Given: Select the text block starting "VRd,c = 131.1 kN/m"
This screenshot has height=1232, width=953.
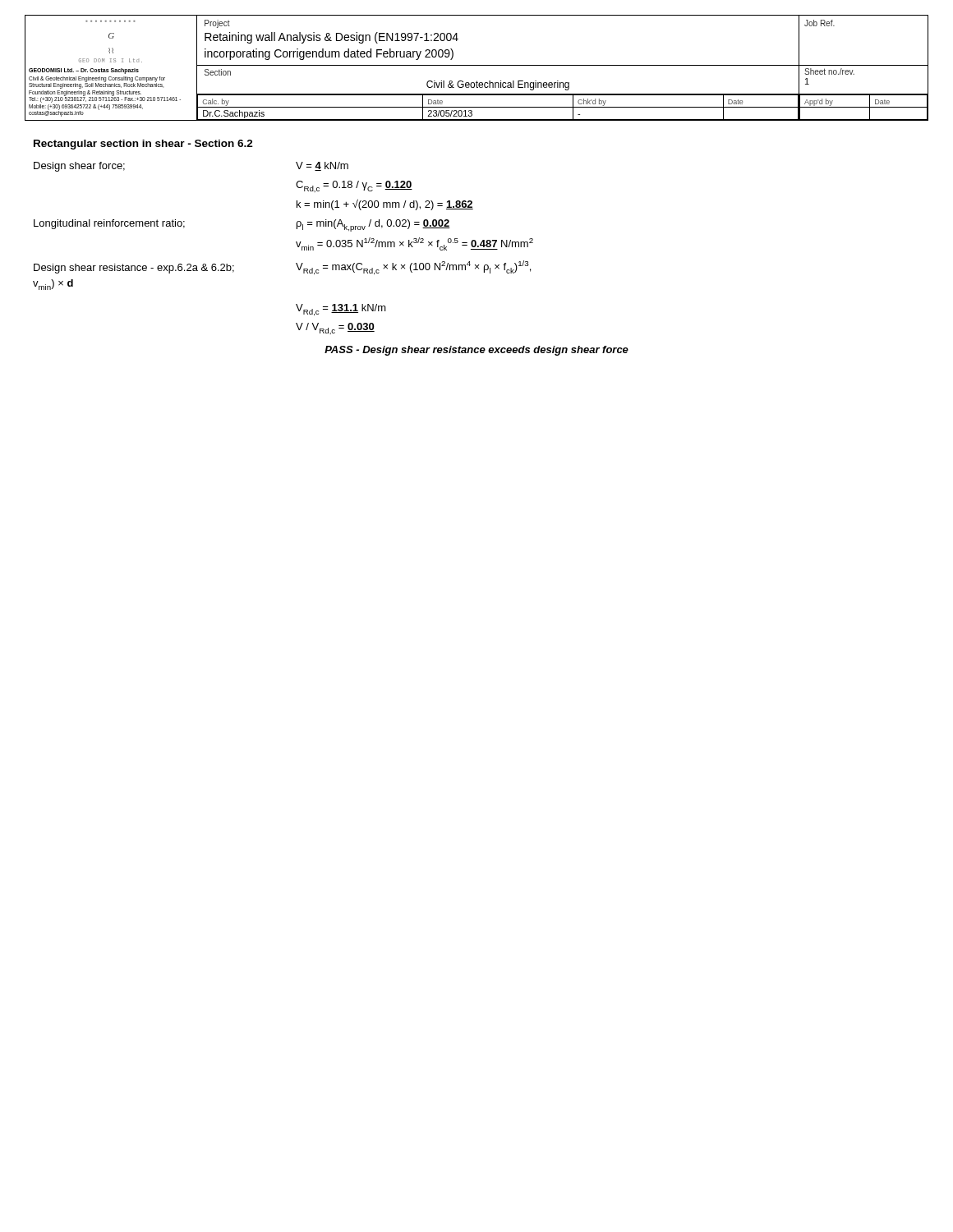Looking at the screenshot, I should (x=341, y=308).
